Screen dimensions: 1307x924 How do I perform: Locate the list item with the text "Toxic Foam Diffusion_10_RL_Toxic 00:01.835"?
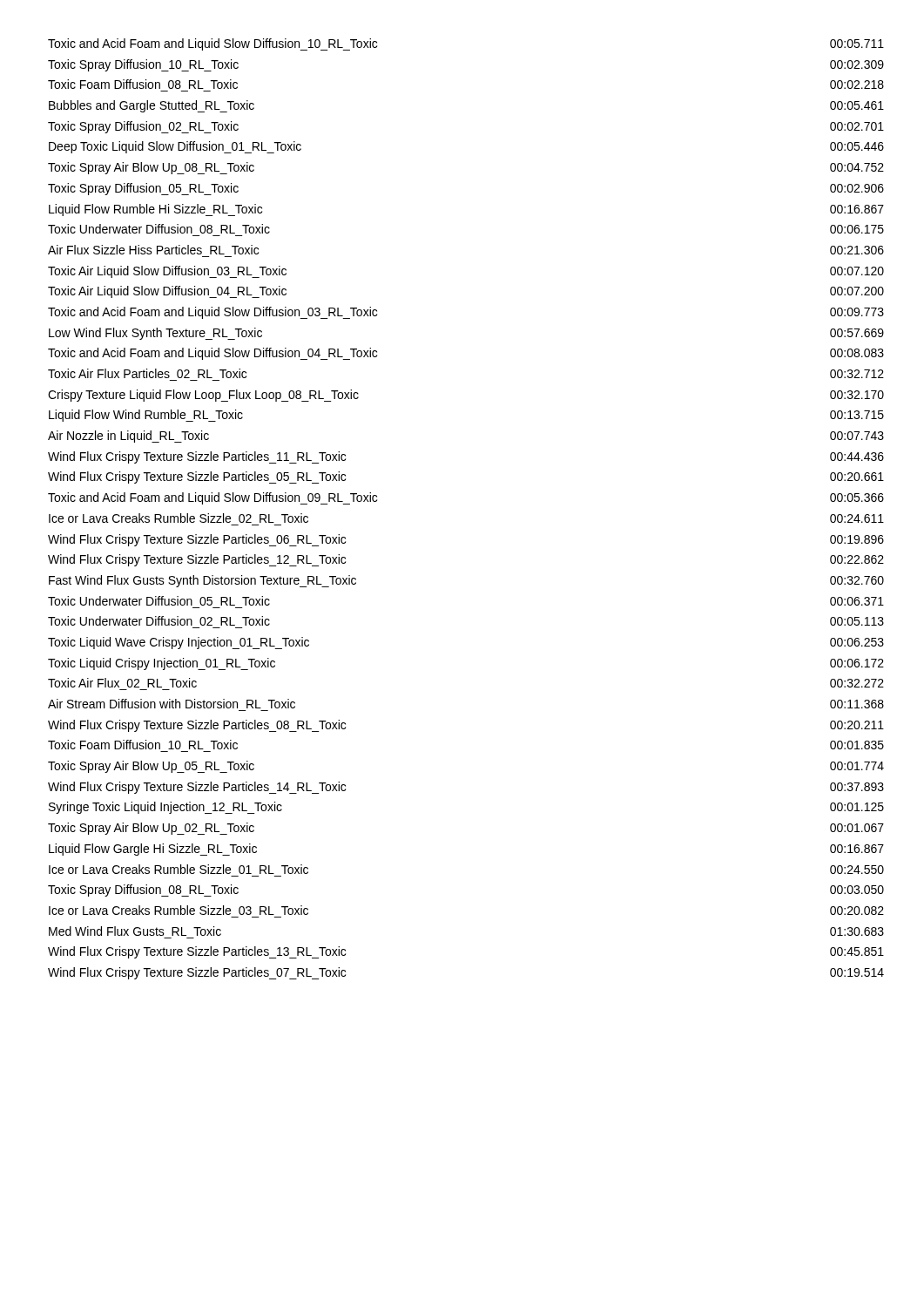pyautogui.click(x=142, y=745)
